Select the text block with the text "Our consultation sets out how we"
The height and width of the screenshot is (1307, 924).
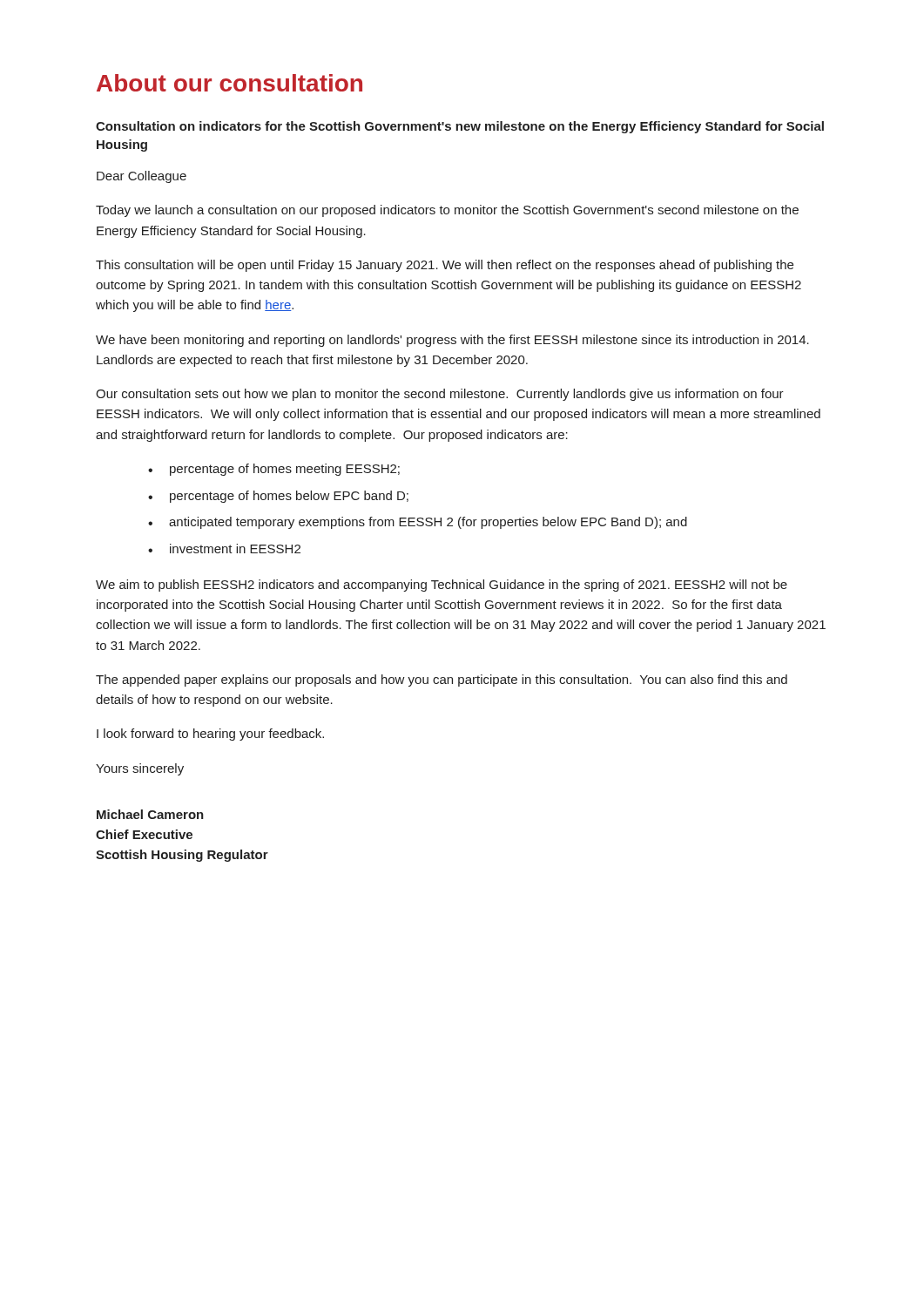point(458,414)
